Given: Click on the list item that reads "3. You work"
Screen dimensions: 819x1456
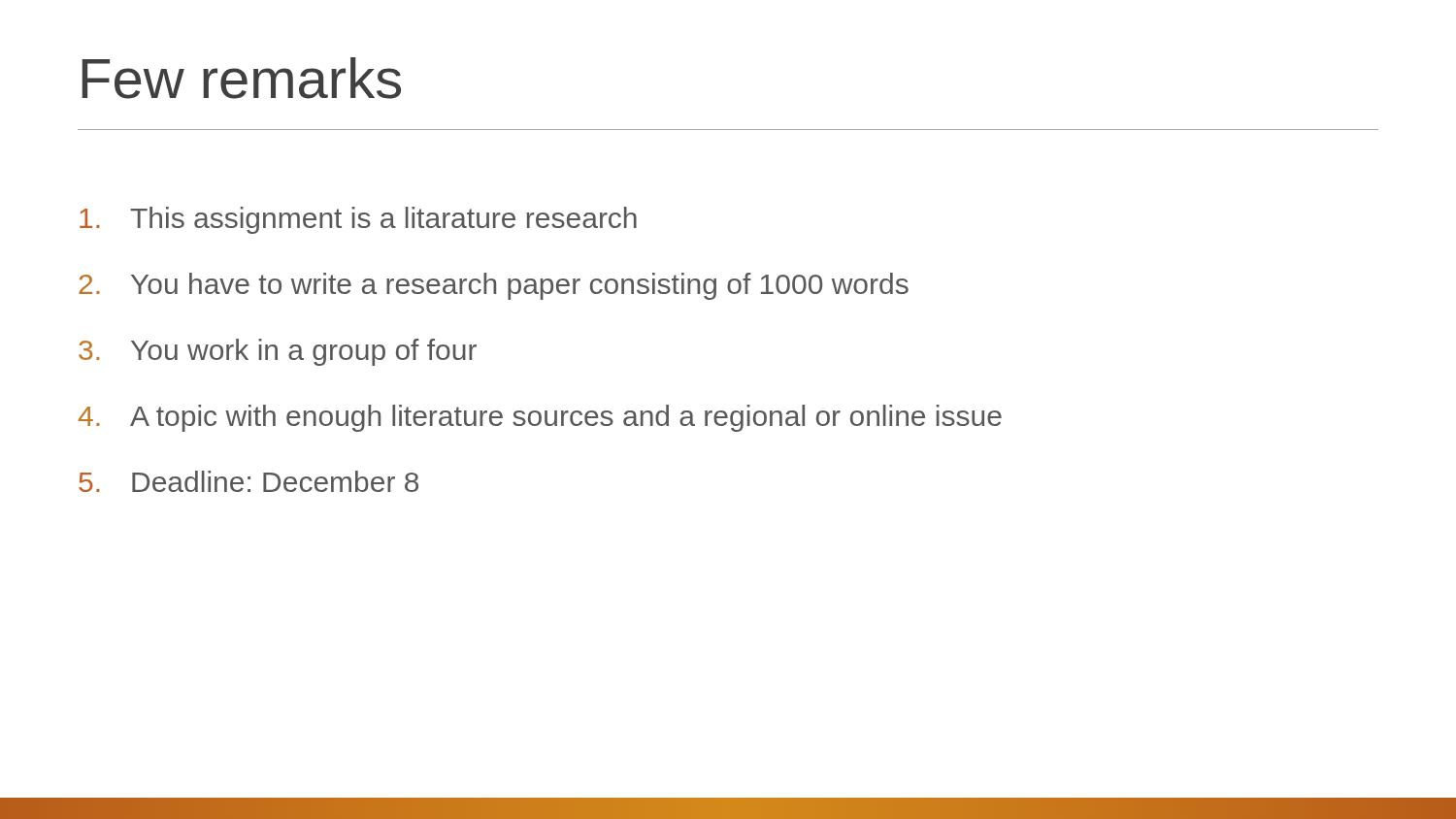Looking at the screenshot, I should [277, 350].
